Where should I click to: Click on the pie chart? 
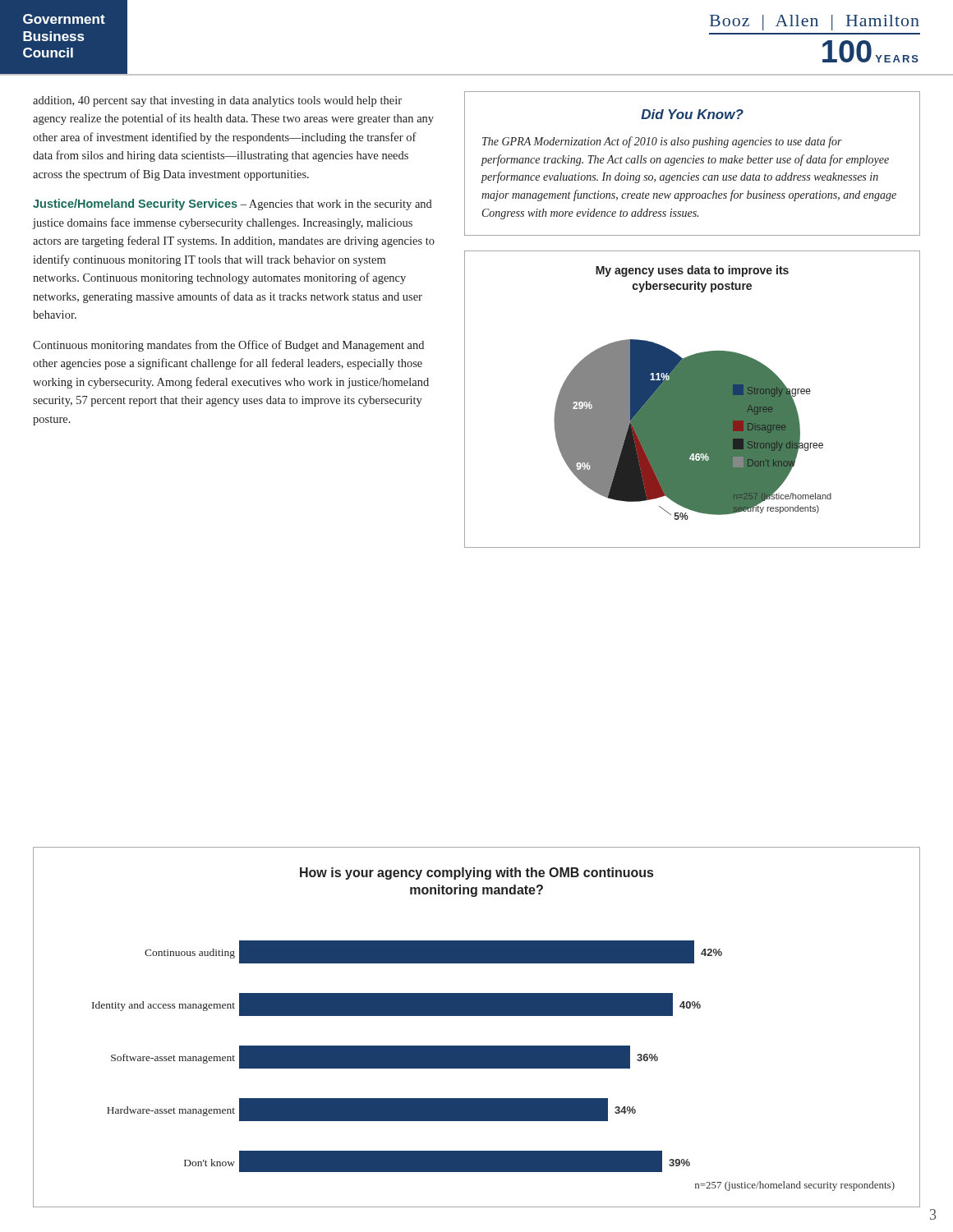692,399
